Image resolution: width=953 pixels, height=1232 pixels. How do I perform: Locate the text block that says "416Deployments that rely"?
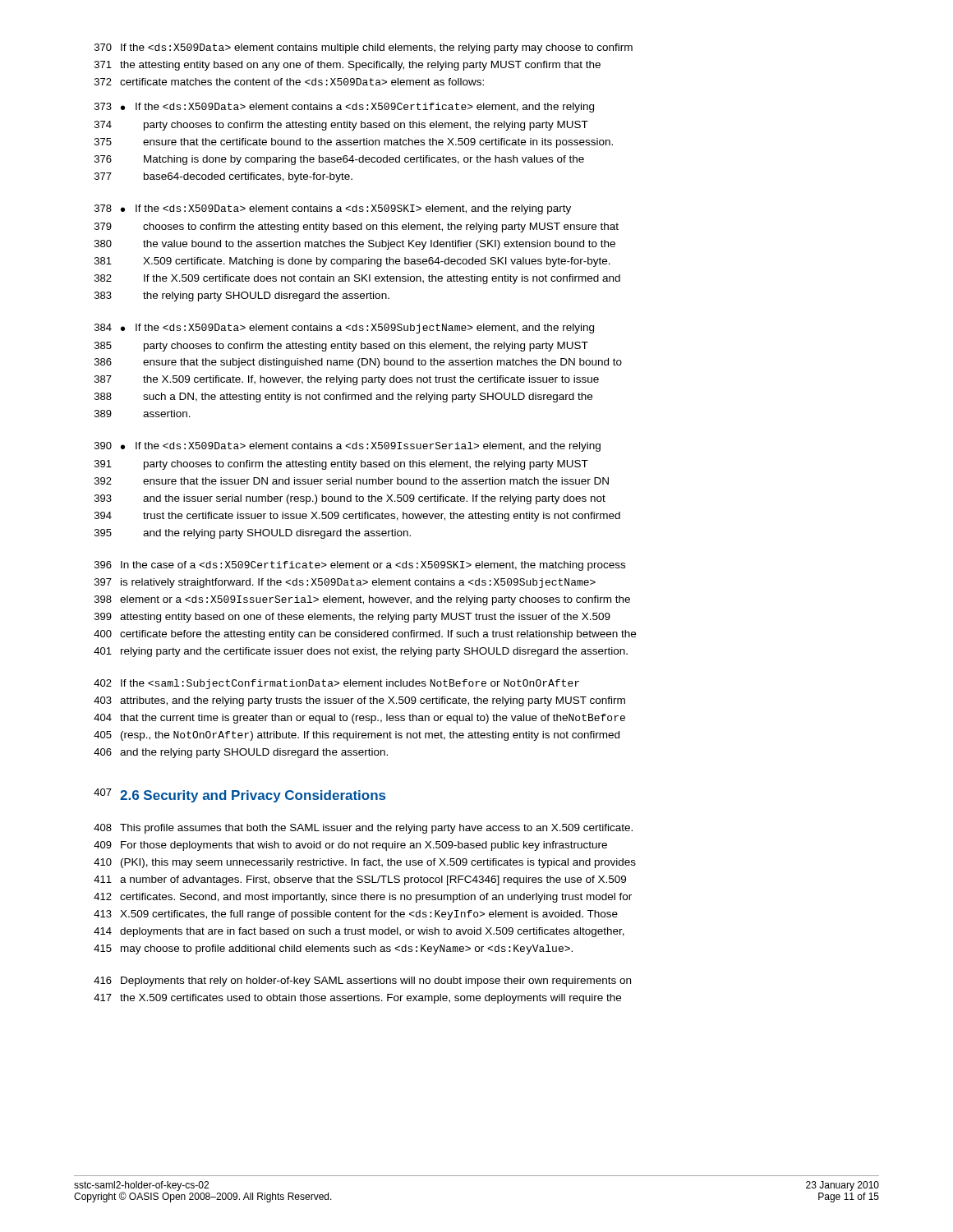(x=476, y=990)
